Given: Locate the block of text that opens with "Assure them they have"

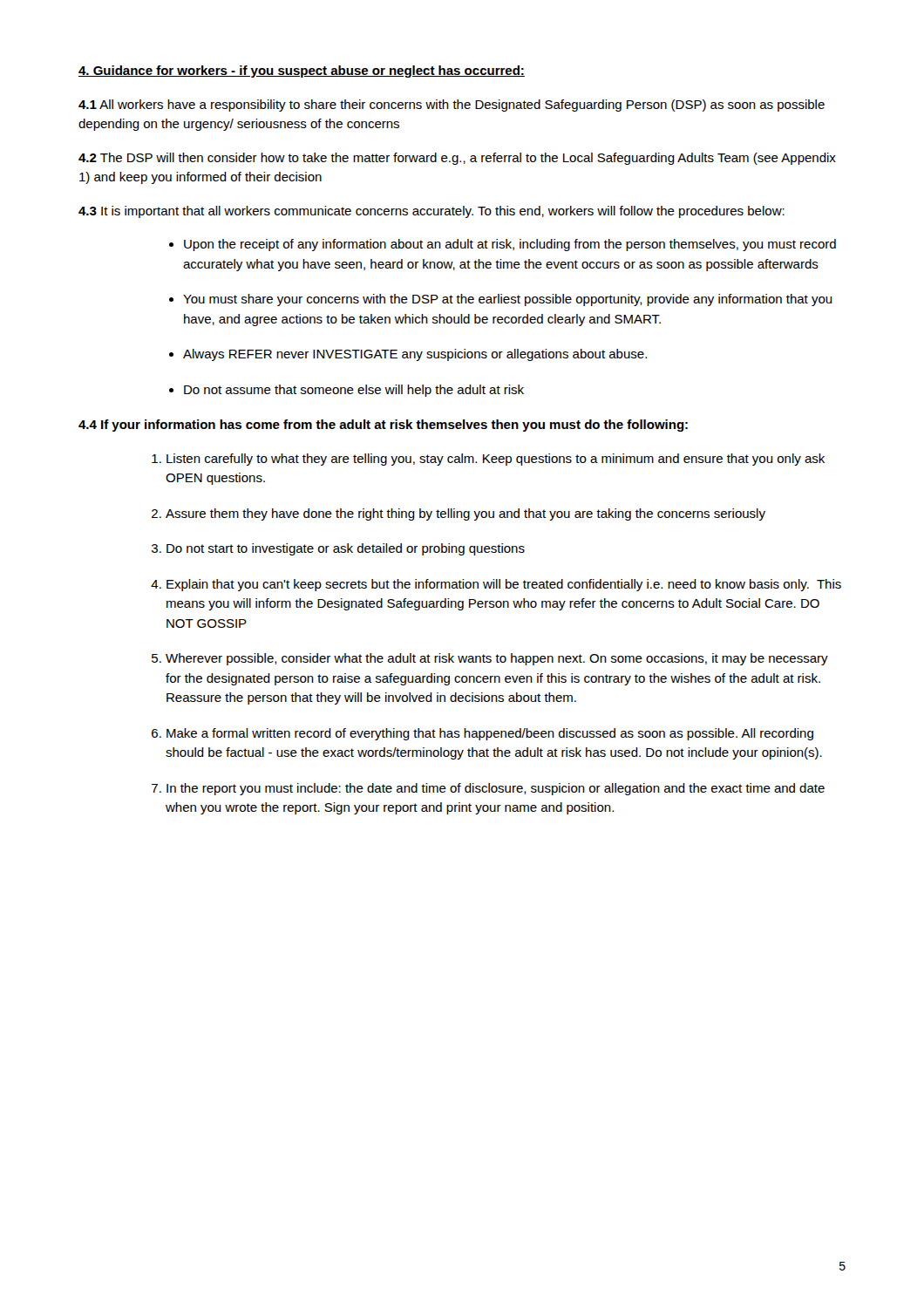Looking at the screenshot, I should pos(465,513).
